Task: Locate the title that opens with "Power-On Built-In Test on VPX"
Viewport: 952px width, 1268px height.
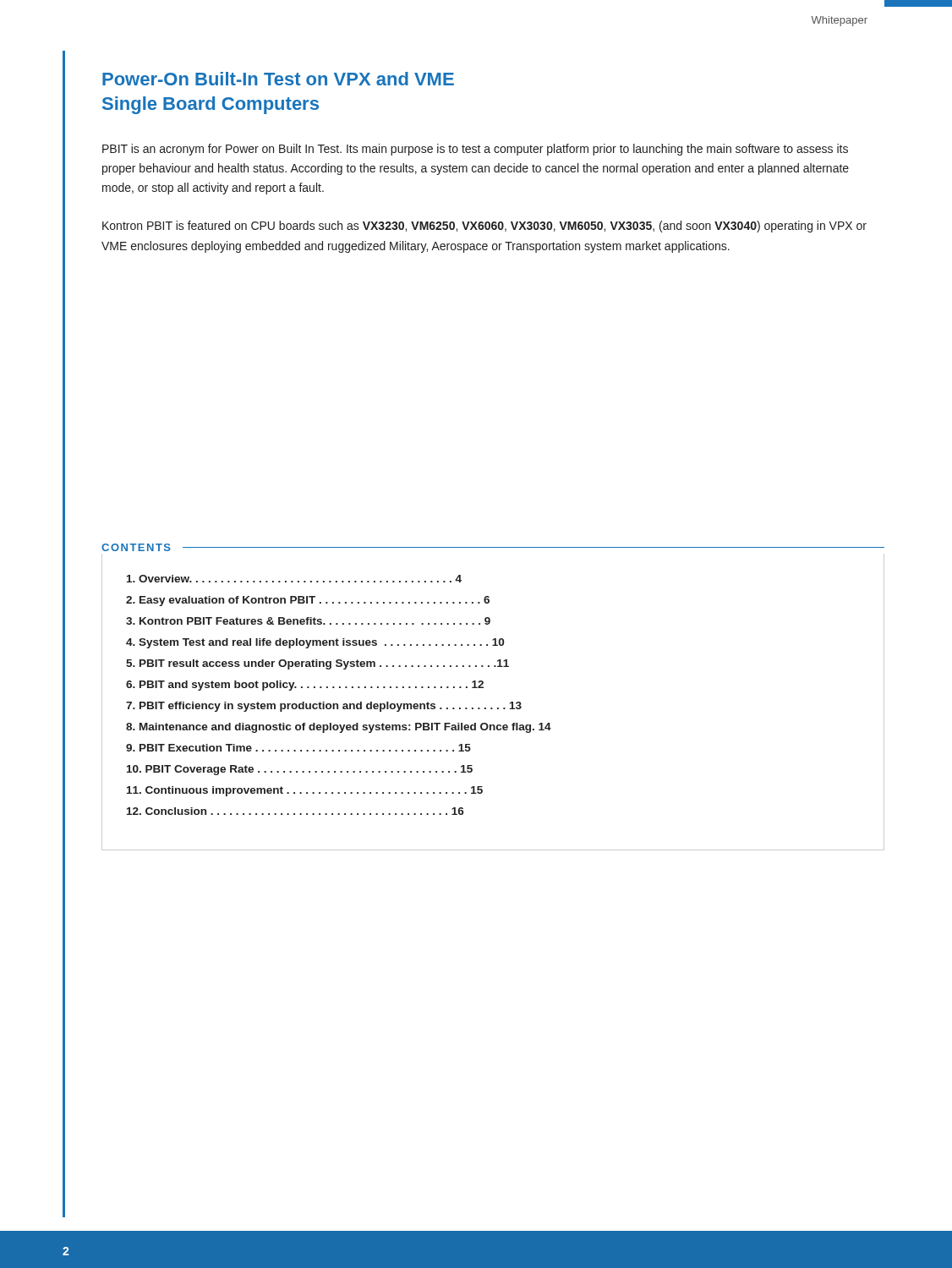Action: (x=278, y=79)
